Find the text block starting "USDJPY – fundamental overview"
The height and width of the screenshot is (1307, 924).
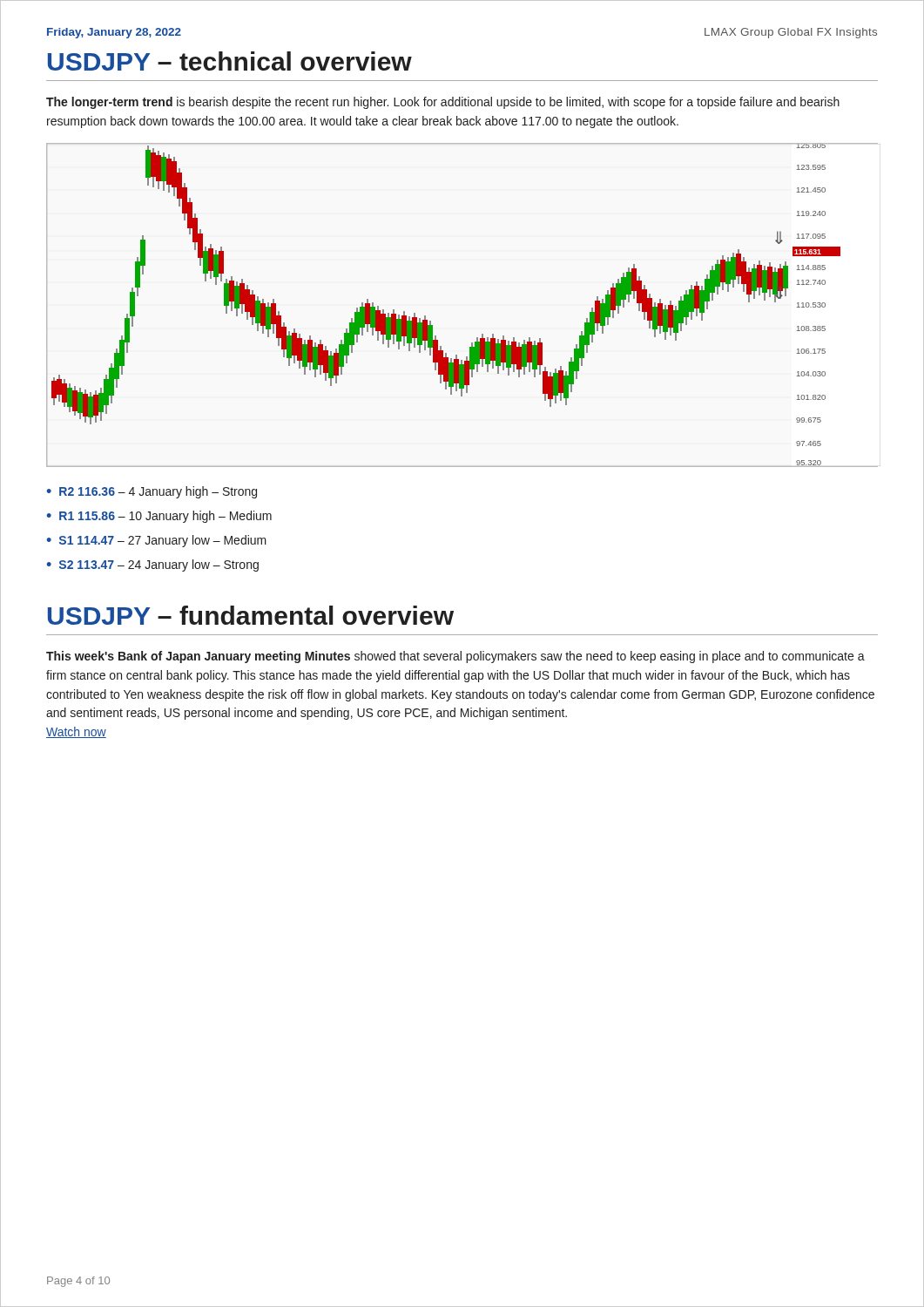click(250, 616)
